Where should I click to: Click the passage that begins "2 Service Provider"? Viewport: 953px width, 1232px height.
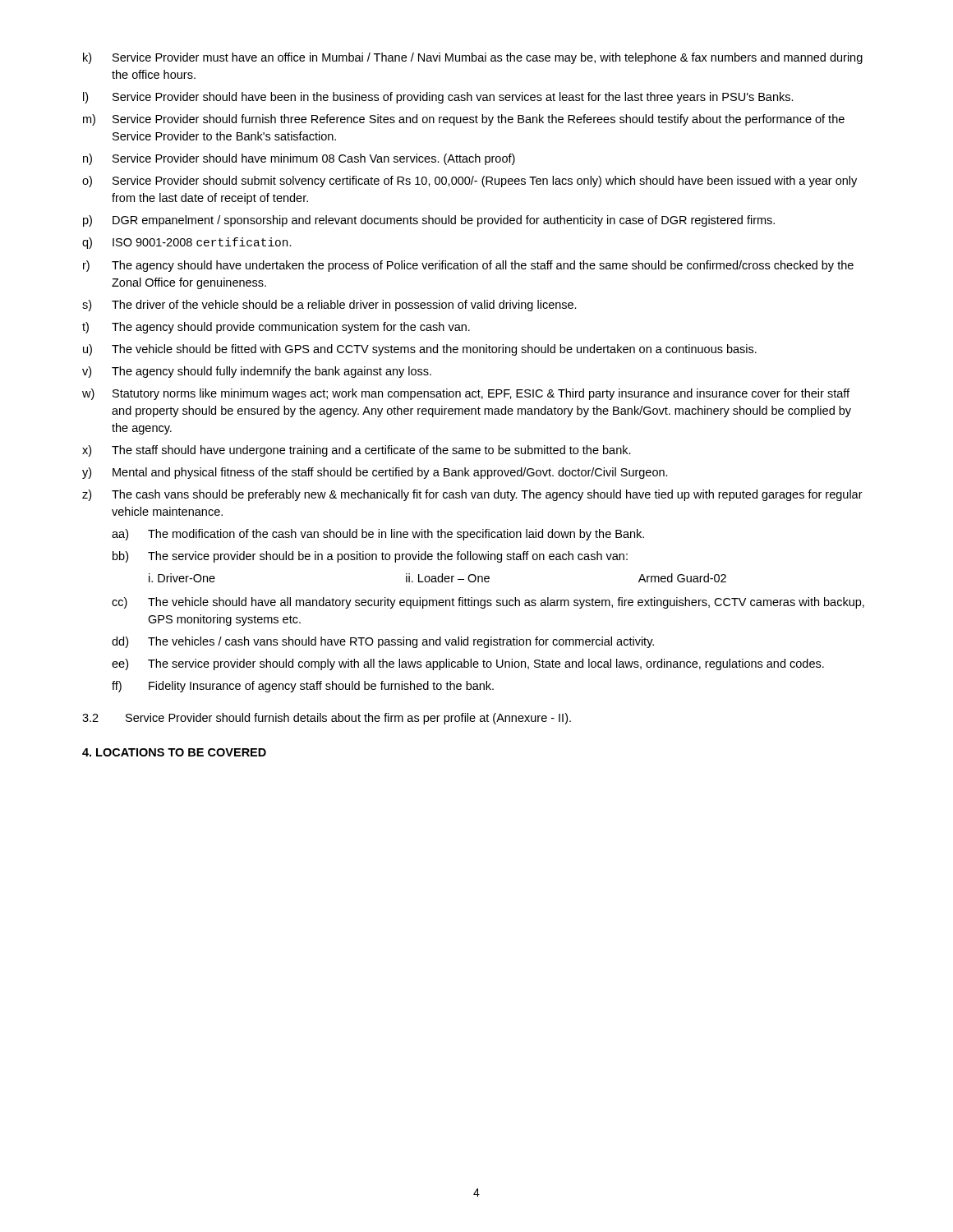coord(327,719)
